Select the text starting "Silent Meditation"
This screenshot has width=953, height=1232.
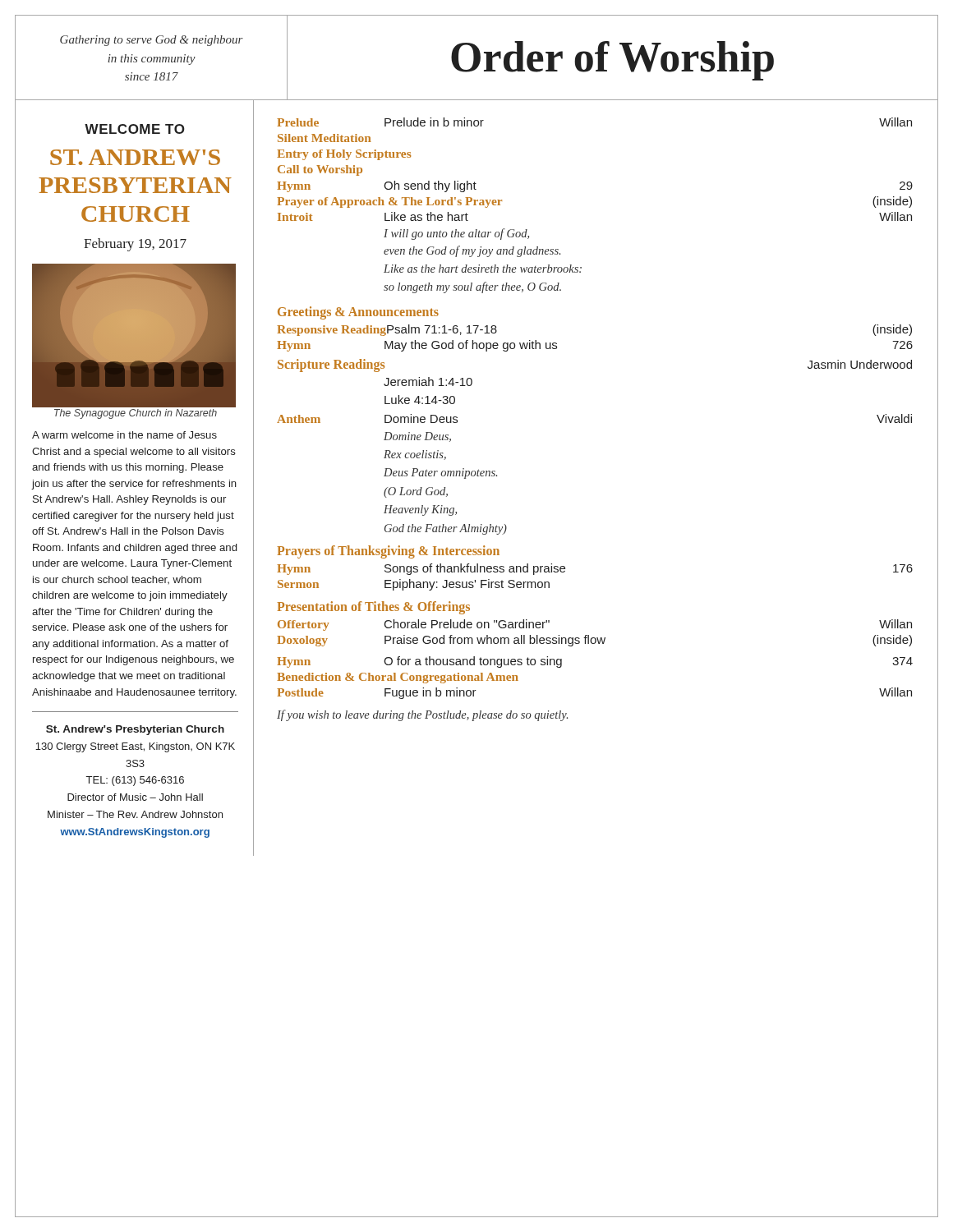324,138
